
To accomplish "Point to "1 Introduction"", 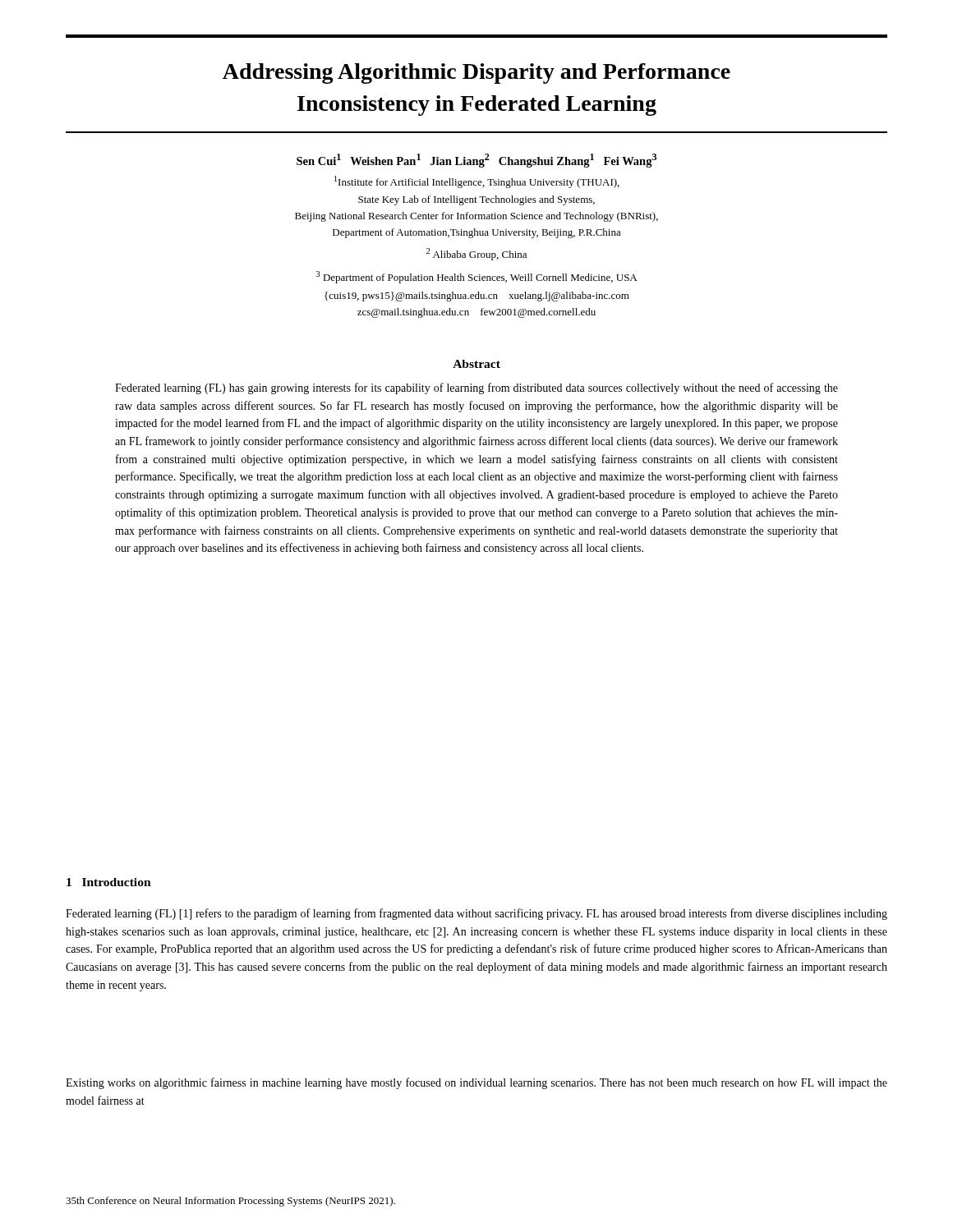I will [108, 882].
